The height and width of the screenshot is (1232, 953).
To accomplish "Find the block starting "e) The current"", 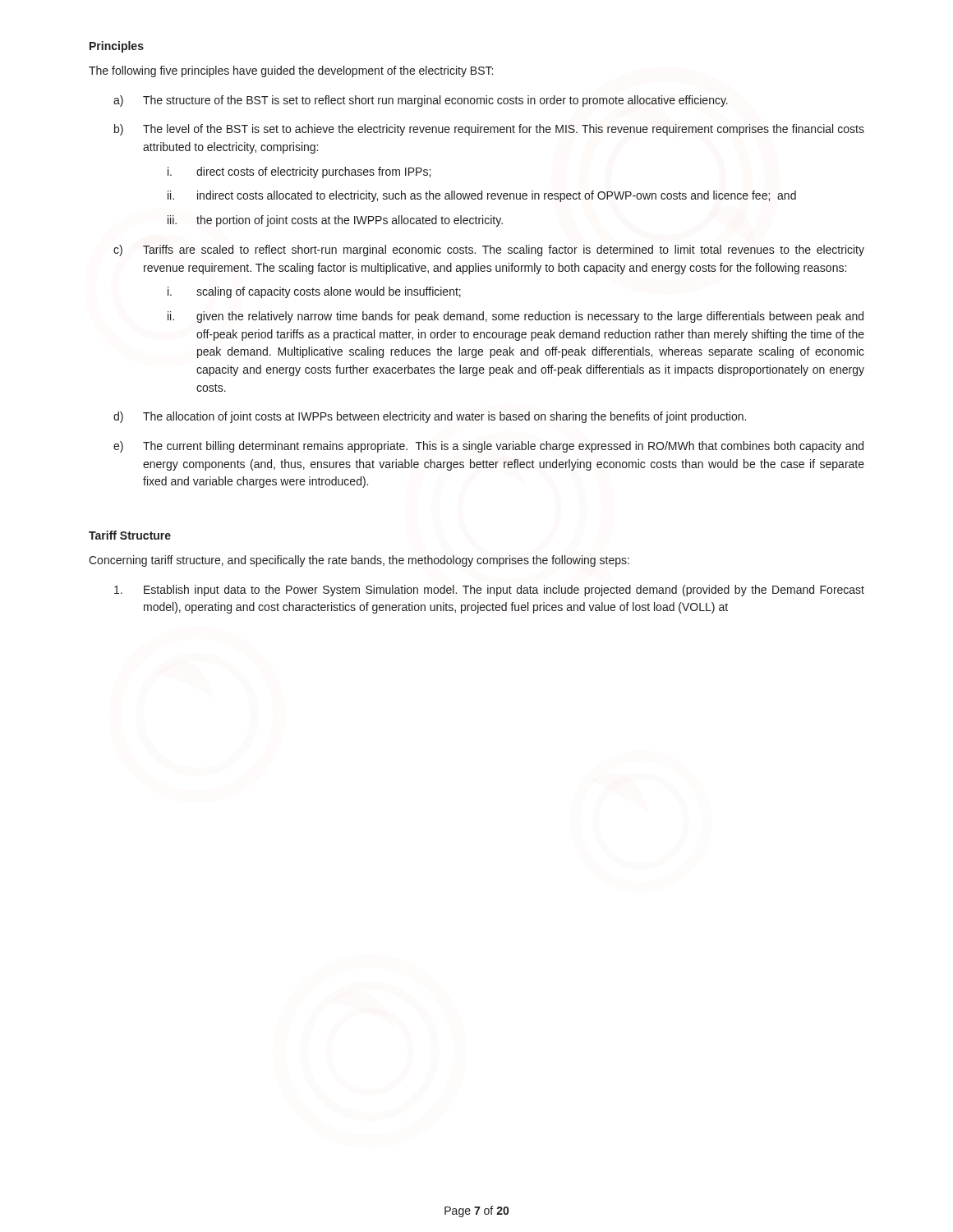I will tap(489, 464).
